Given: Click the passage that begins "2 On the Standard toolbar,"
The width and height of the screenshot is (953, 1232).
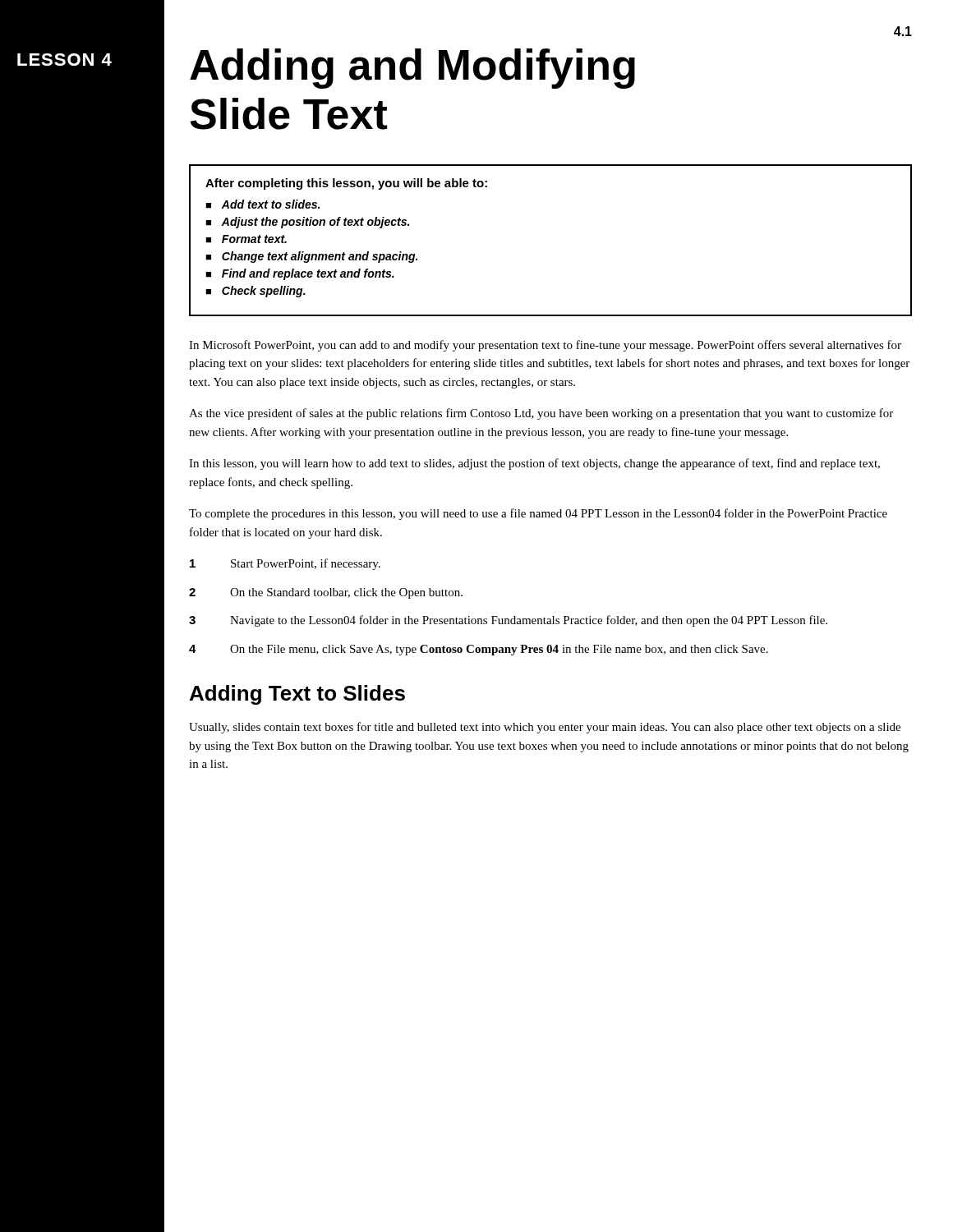Looking at the screenshot, I should pos(326,593).
